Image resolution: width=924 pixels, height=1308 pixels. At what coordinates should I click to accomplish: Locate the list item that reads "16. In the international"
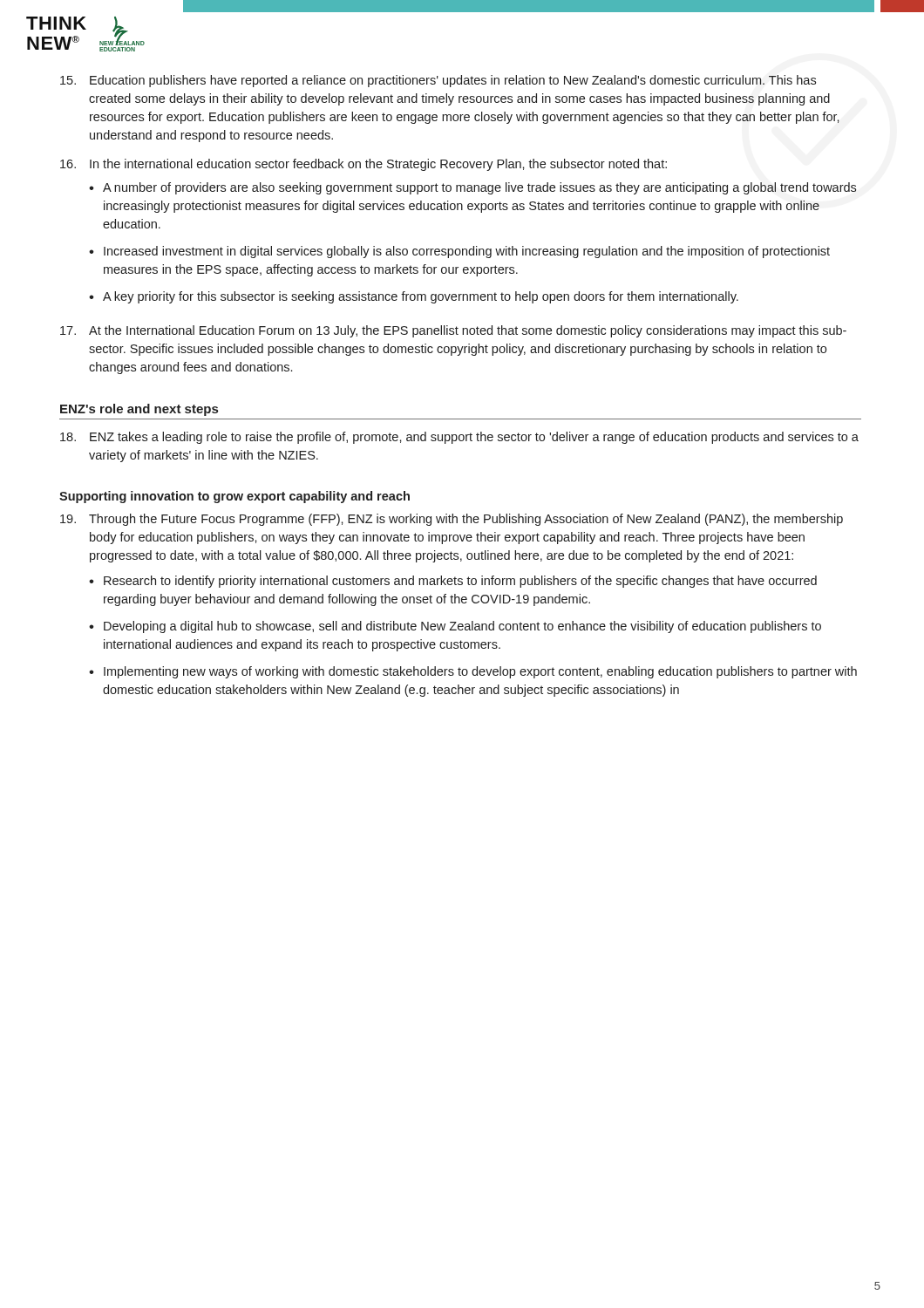click(x=460, y=164)
